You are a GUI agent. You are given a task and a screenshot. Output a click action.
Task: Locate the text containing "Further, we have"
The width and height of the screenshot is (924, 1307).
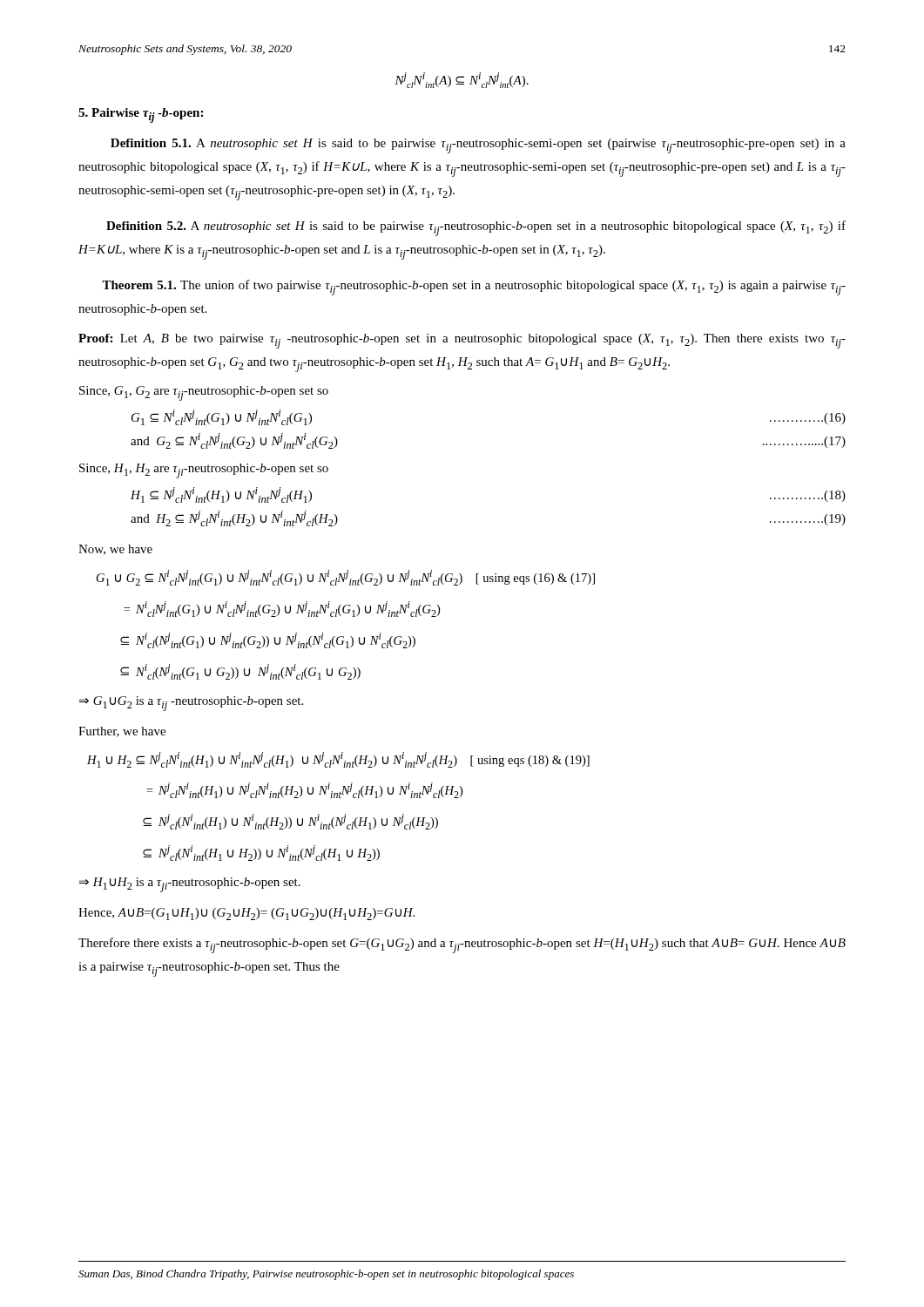point(122,731)
